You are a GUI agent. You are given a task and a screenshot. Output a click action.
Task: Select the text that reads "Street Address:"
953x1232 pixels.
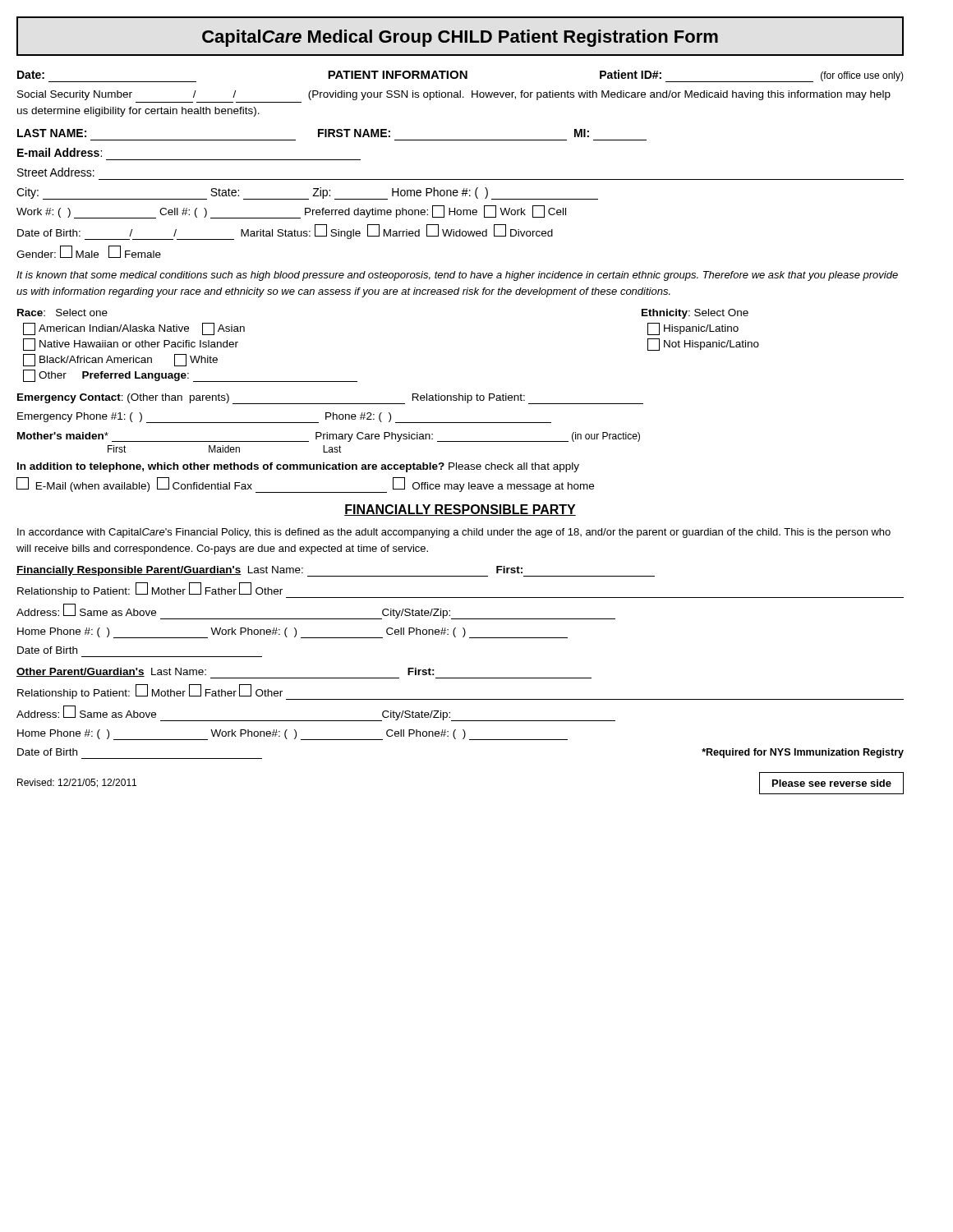pyautogui.click(x=460, y=172)
